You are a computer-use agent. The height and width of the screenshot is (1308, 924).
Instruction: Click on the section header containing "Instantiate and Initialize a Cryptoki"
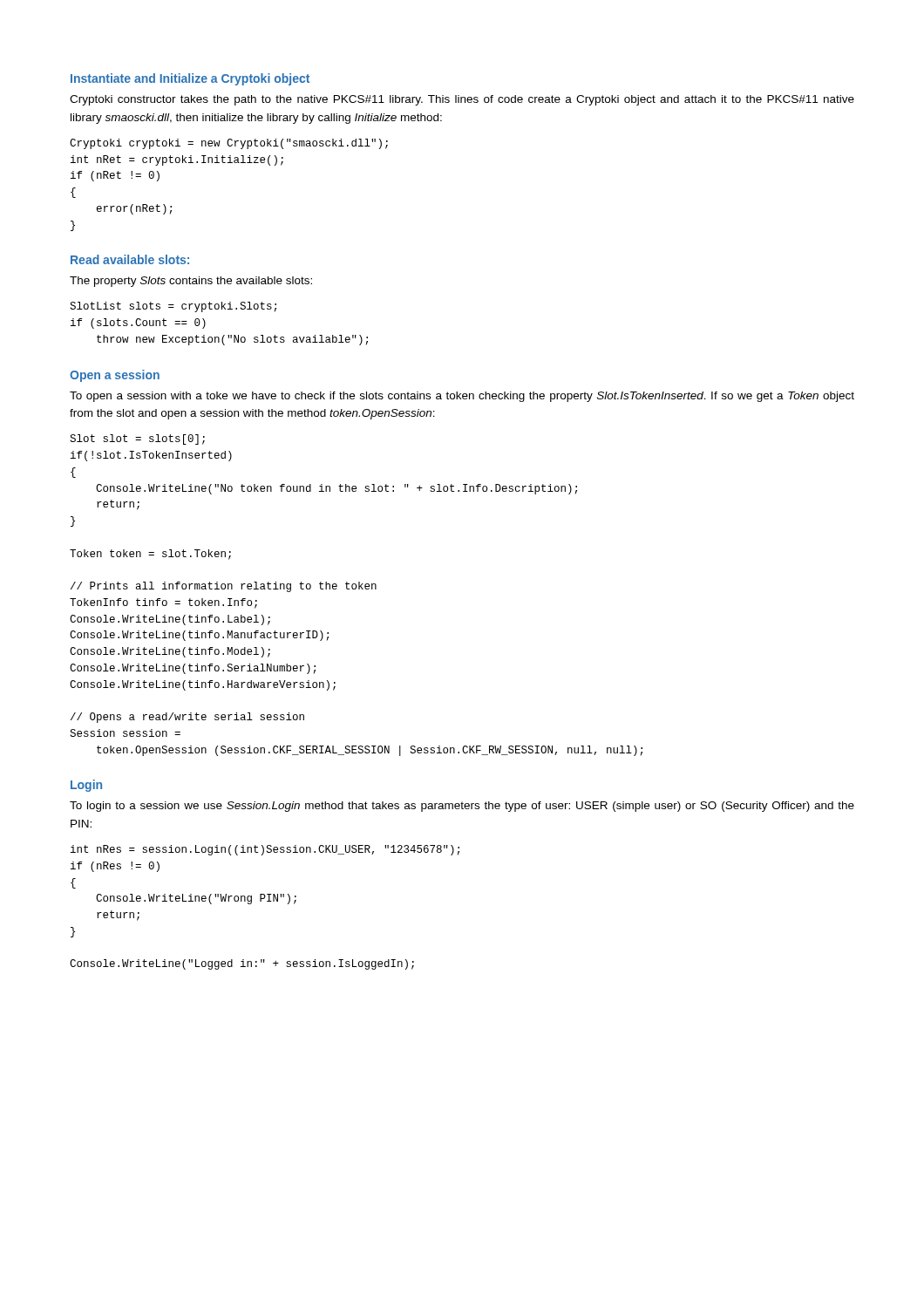click(190, 78)
